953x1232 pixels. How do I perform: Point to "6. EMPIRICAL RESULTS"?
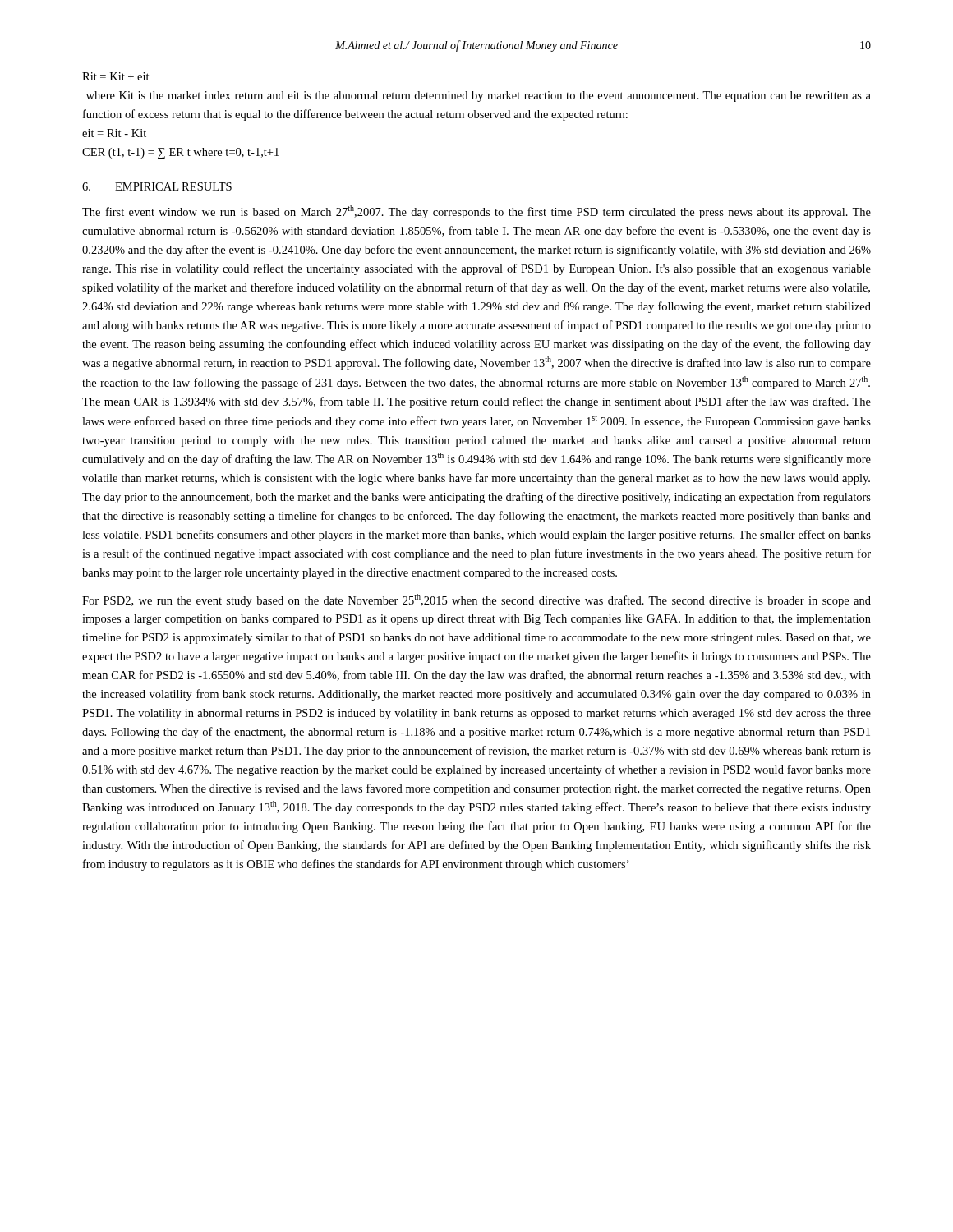157,187
